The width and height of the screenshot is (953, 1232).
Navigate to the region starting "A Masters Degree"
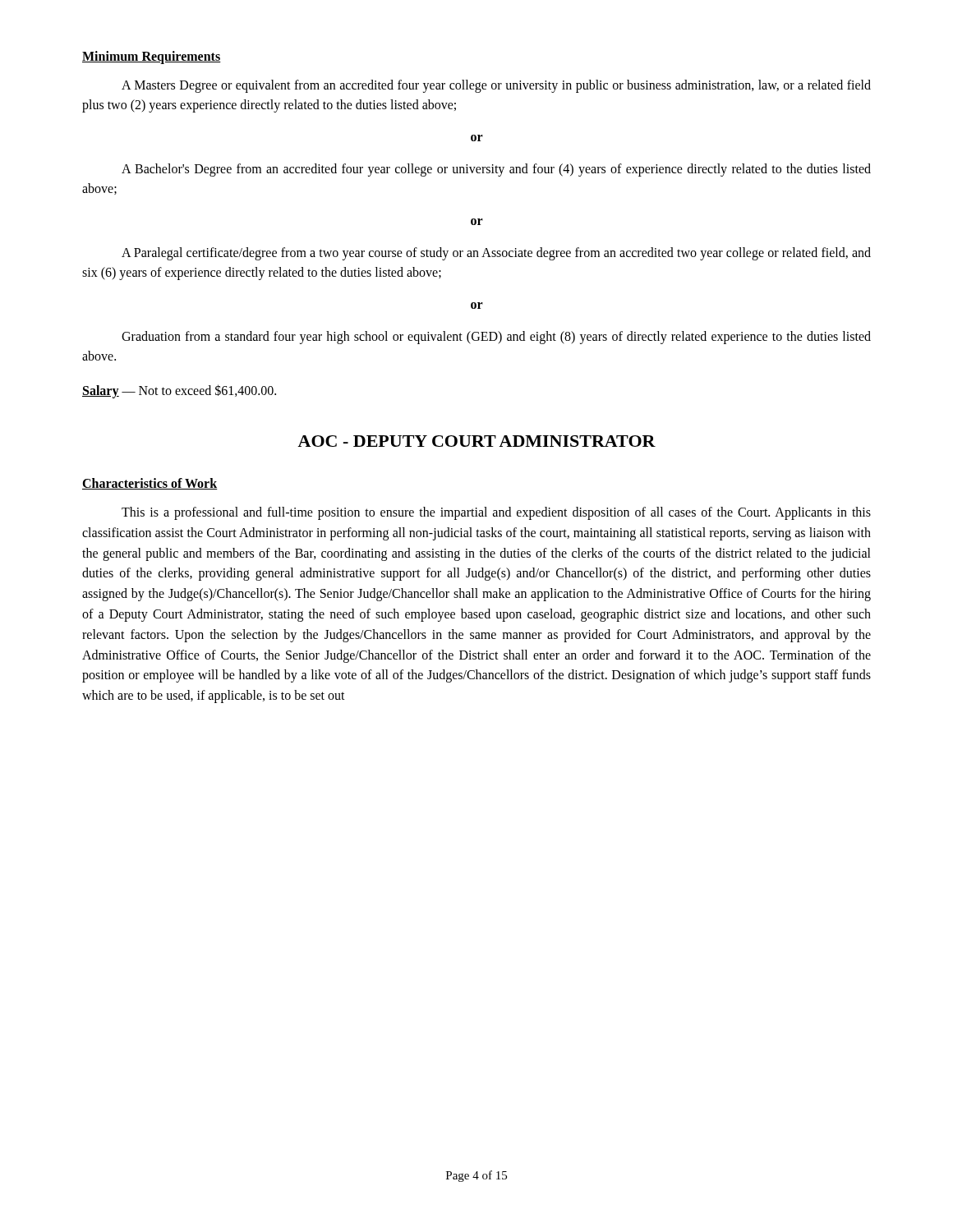tap(476, 95)
